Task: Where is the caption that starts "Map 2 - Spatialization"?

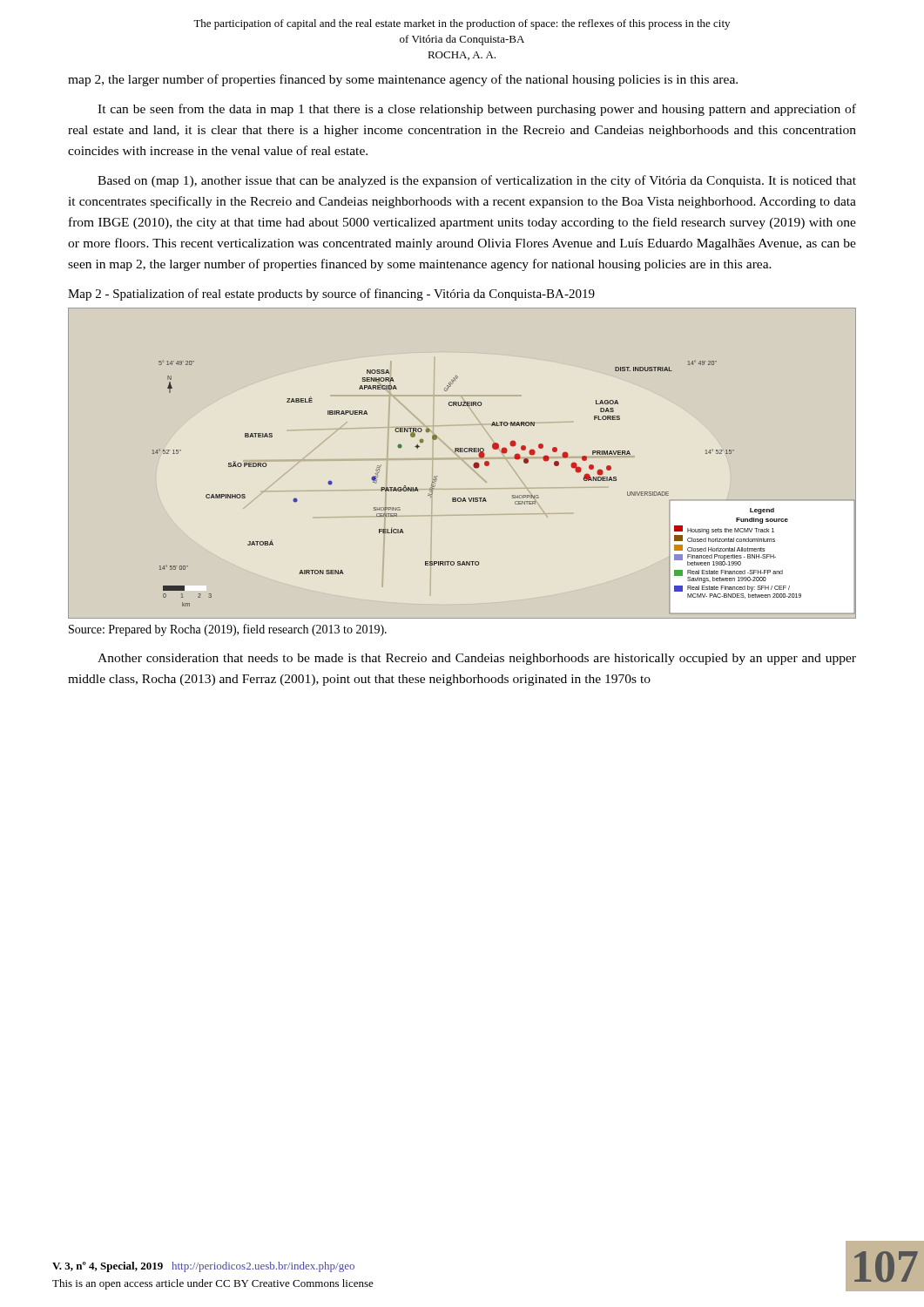Action: 331,294
